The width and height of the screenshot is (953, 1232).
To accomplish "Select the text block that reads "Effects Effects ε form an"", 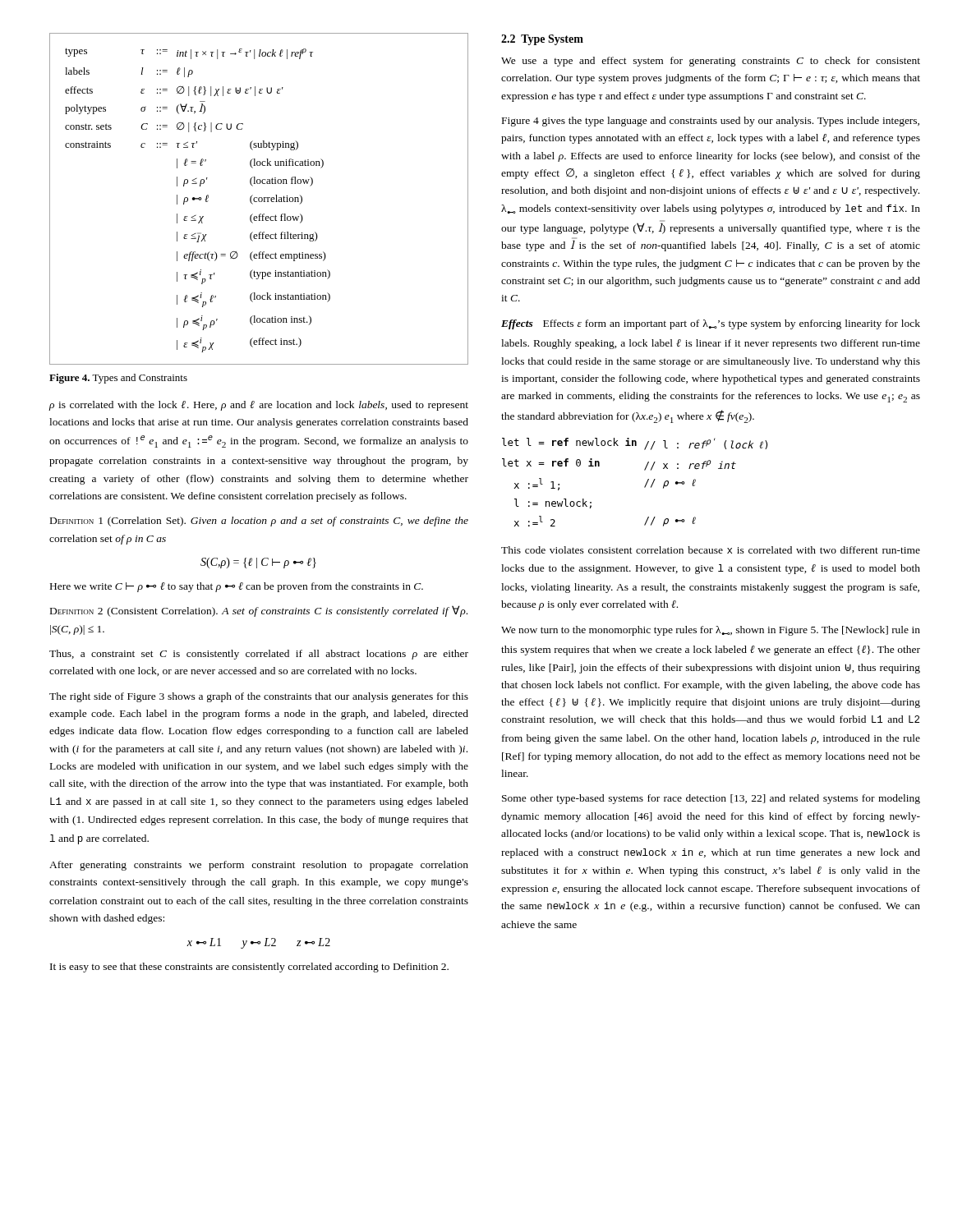I will coord(711,370).
